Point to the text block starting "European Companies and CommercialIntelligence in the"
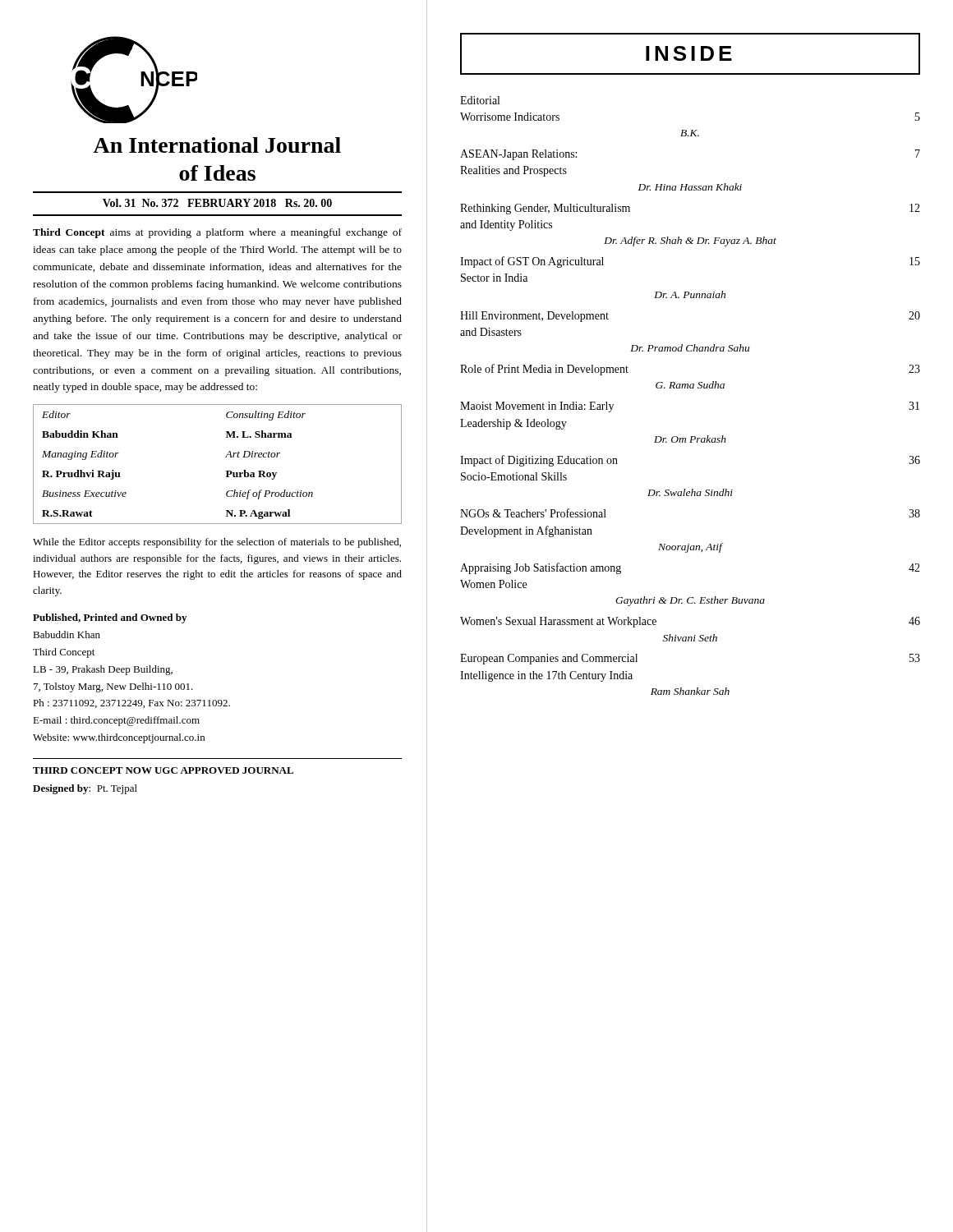Image resolution: width=953 pixels, height=1232 pixels. [548, 659]
